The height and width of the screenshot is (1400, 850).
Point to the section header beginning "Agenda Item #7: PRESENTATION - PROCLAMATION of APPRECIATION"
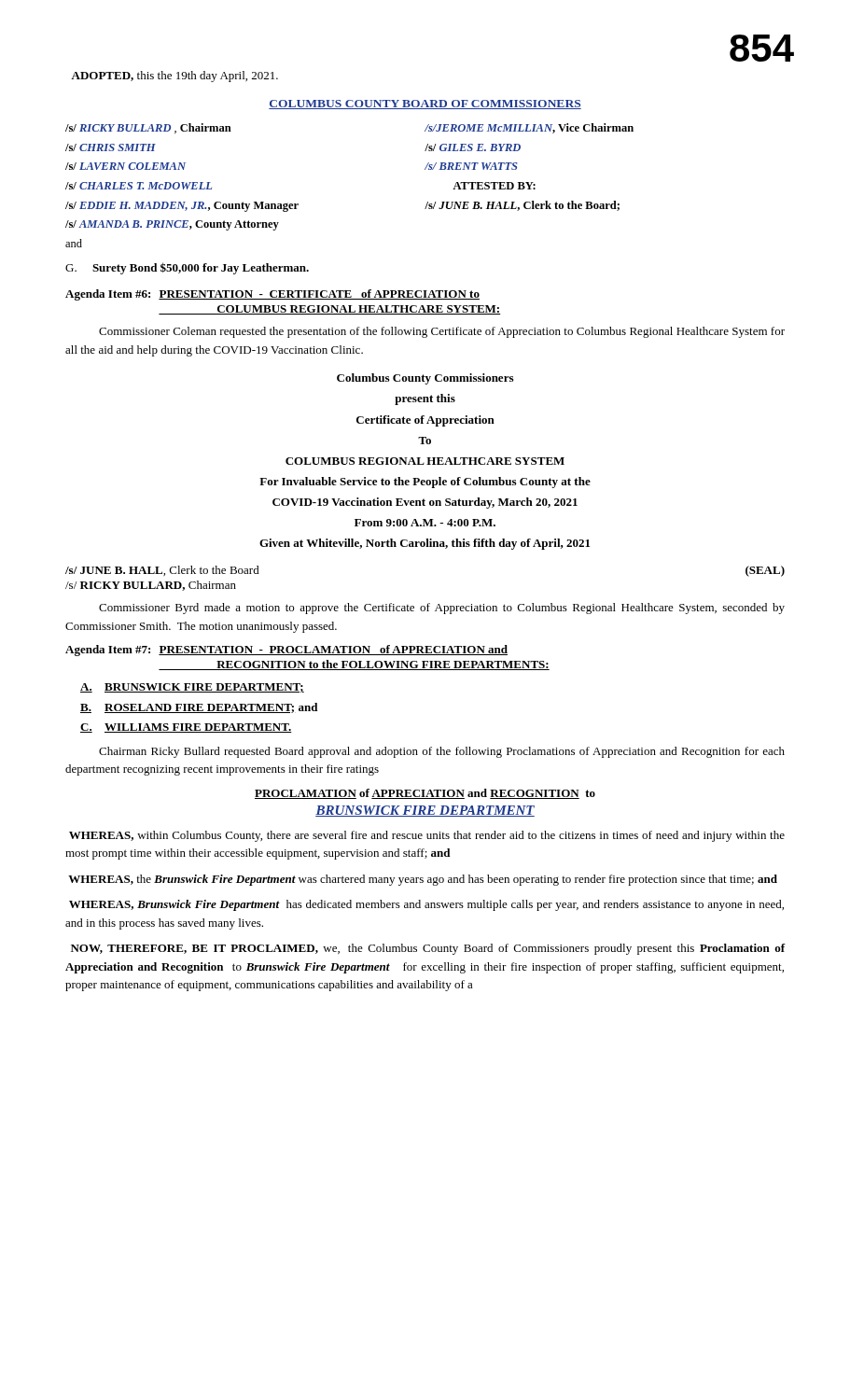click(x=307, y=657)
